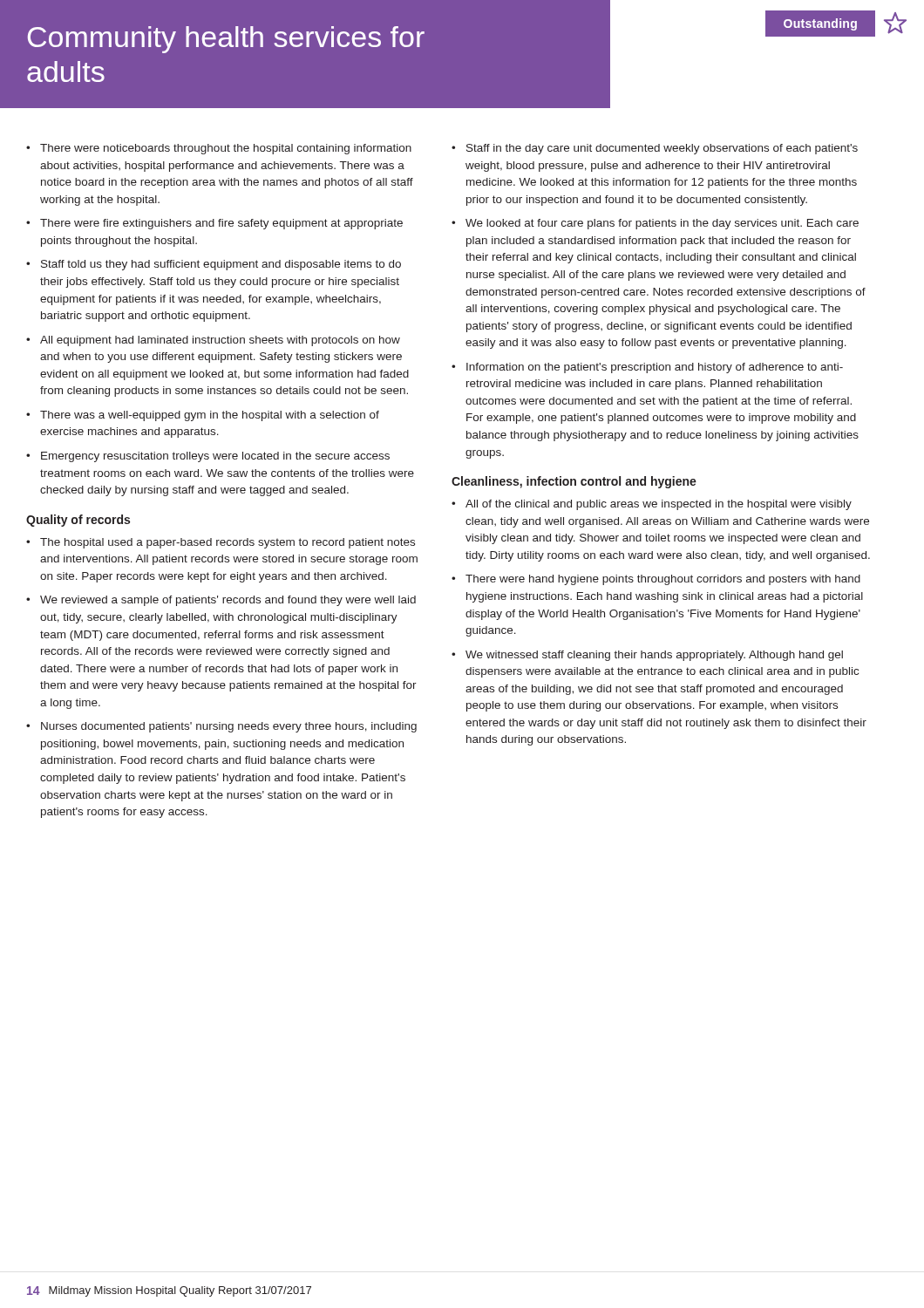Click on the list item that reads "Information on the patient's prescription and history"
This screenshot has width=924, height=1308.
(662, 409)
